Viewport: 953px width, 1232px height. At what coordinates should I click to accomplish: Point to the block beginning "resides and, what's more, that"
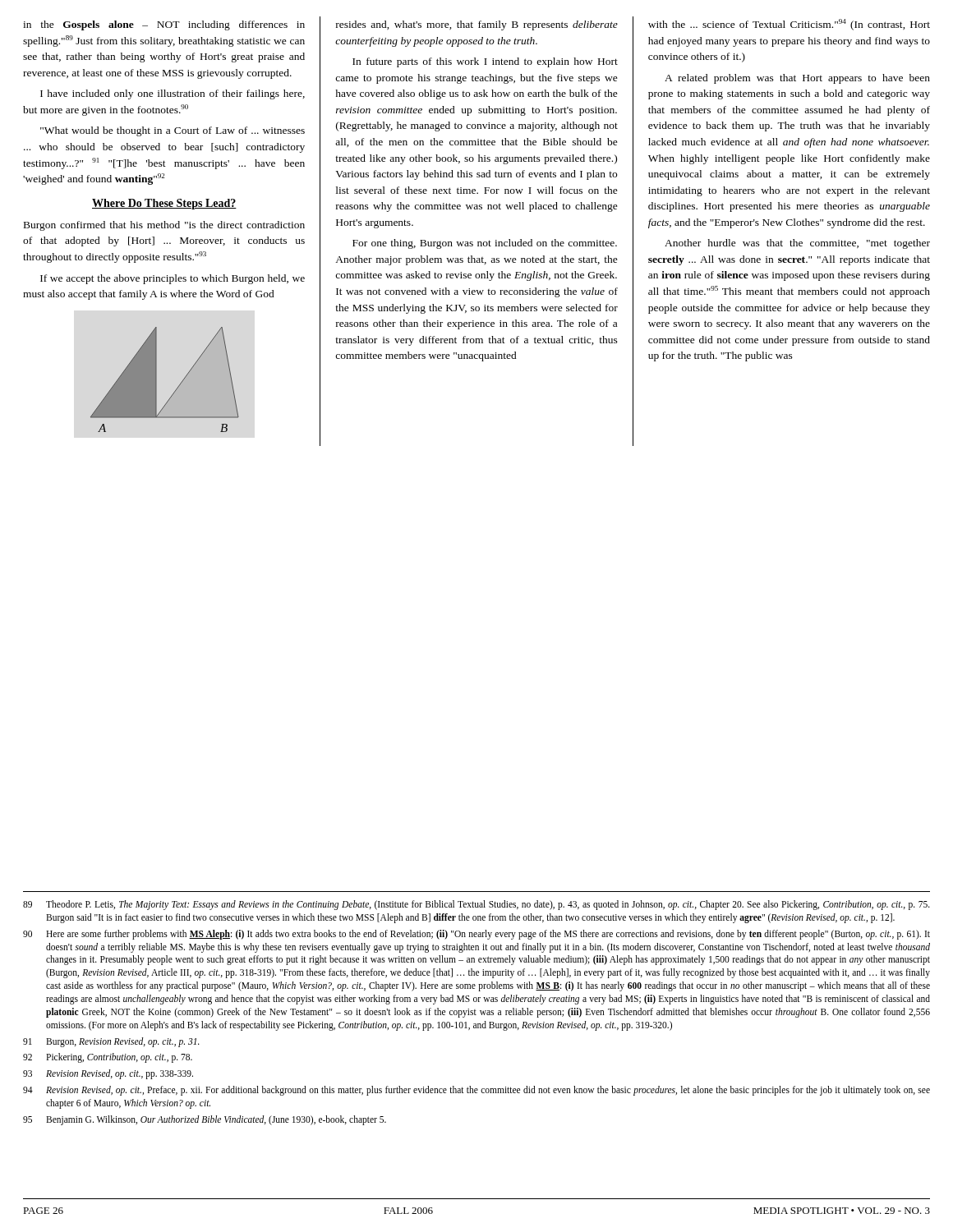coord(476,190)
